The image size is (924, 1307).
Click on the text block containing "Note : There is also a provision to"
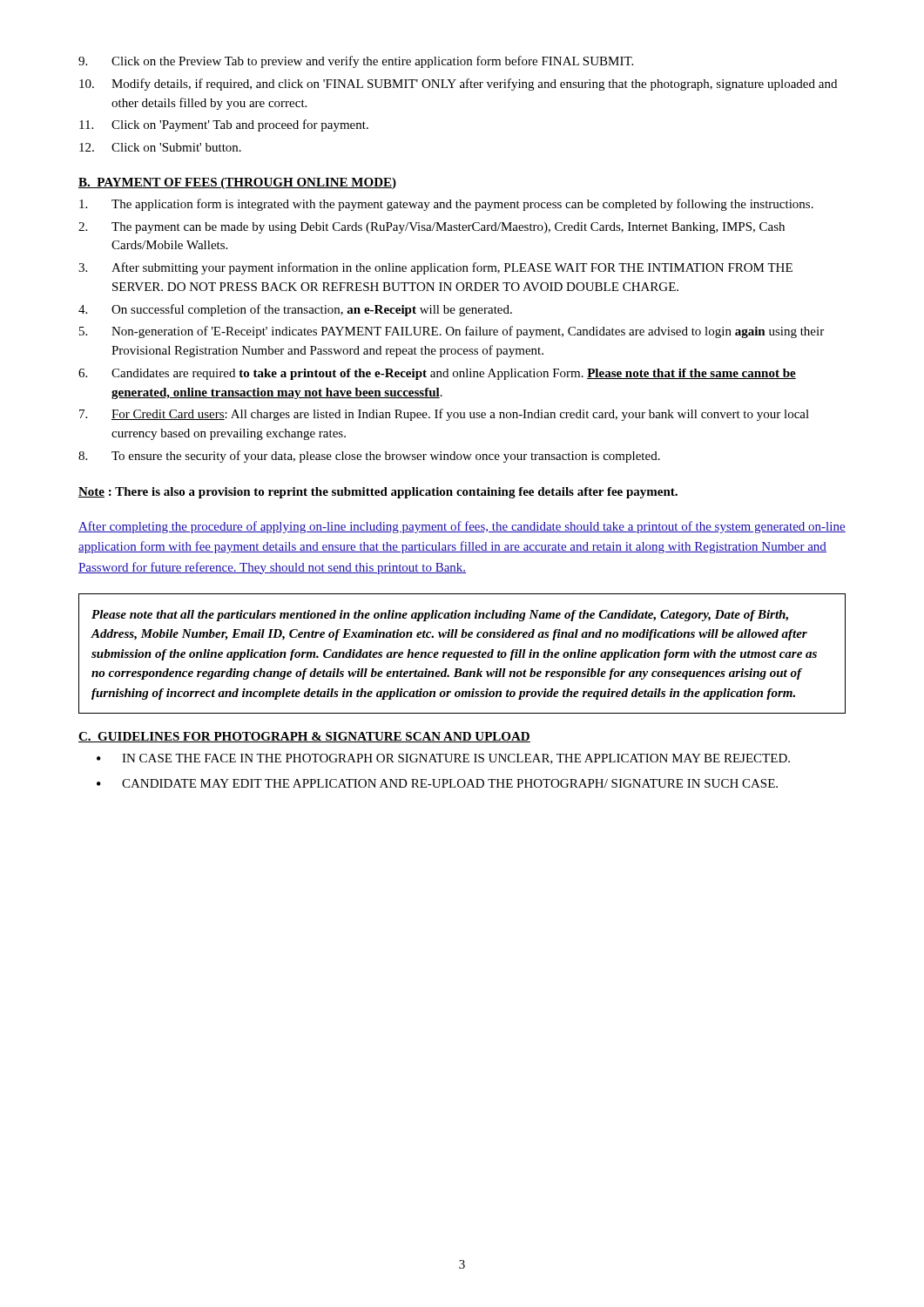(x=378, y=491)
